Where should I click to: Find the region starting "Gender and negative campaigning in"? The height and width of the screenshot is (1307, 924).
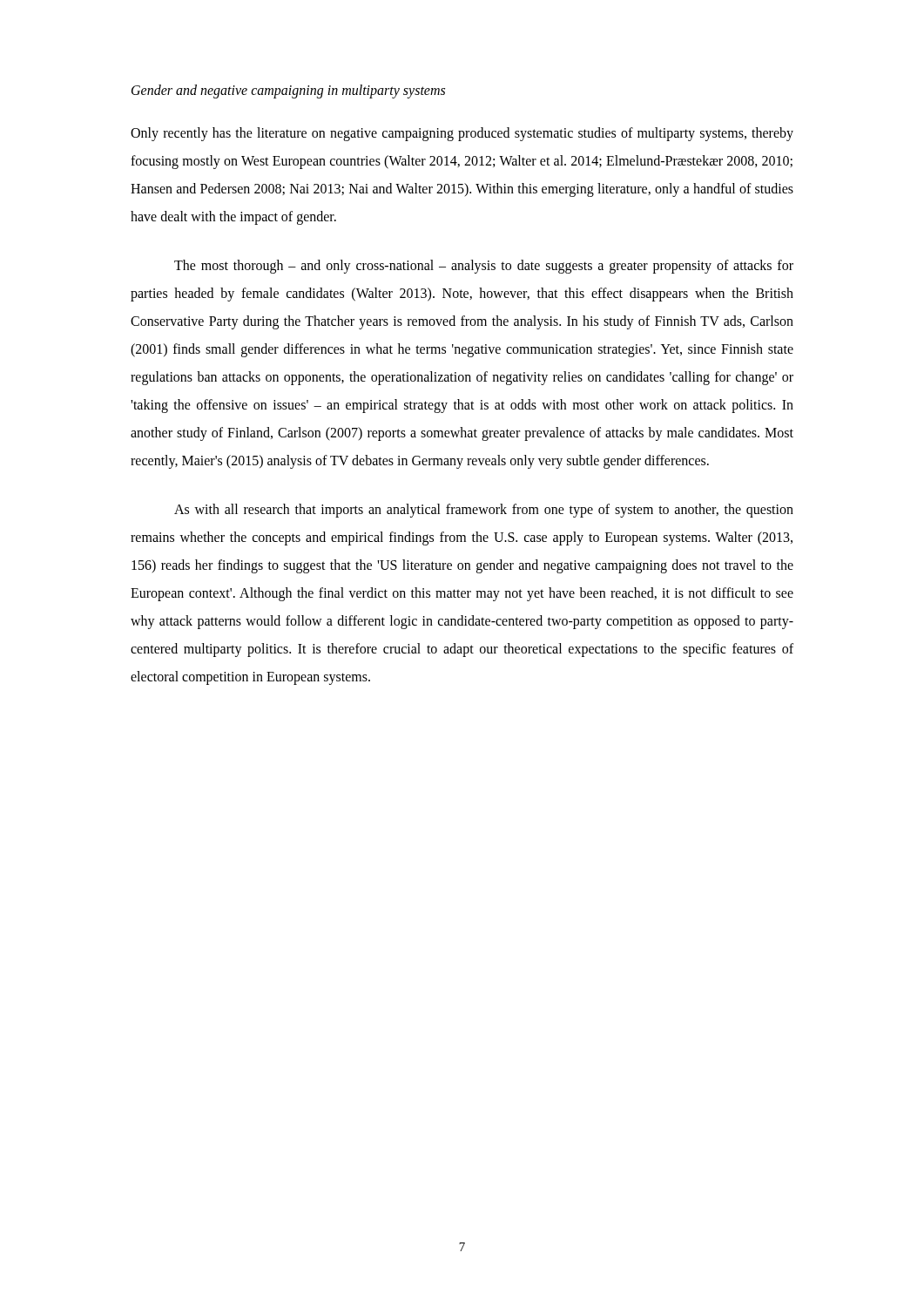(x=288, y=90)
